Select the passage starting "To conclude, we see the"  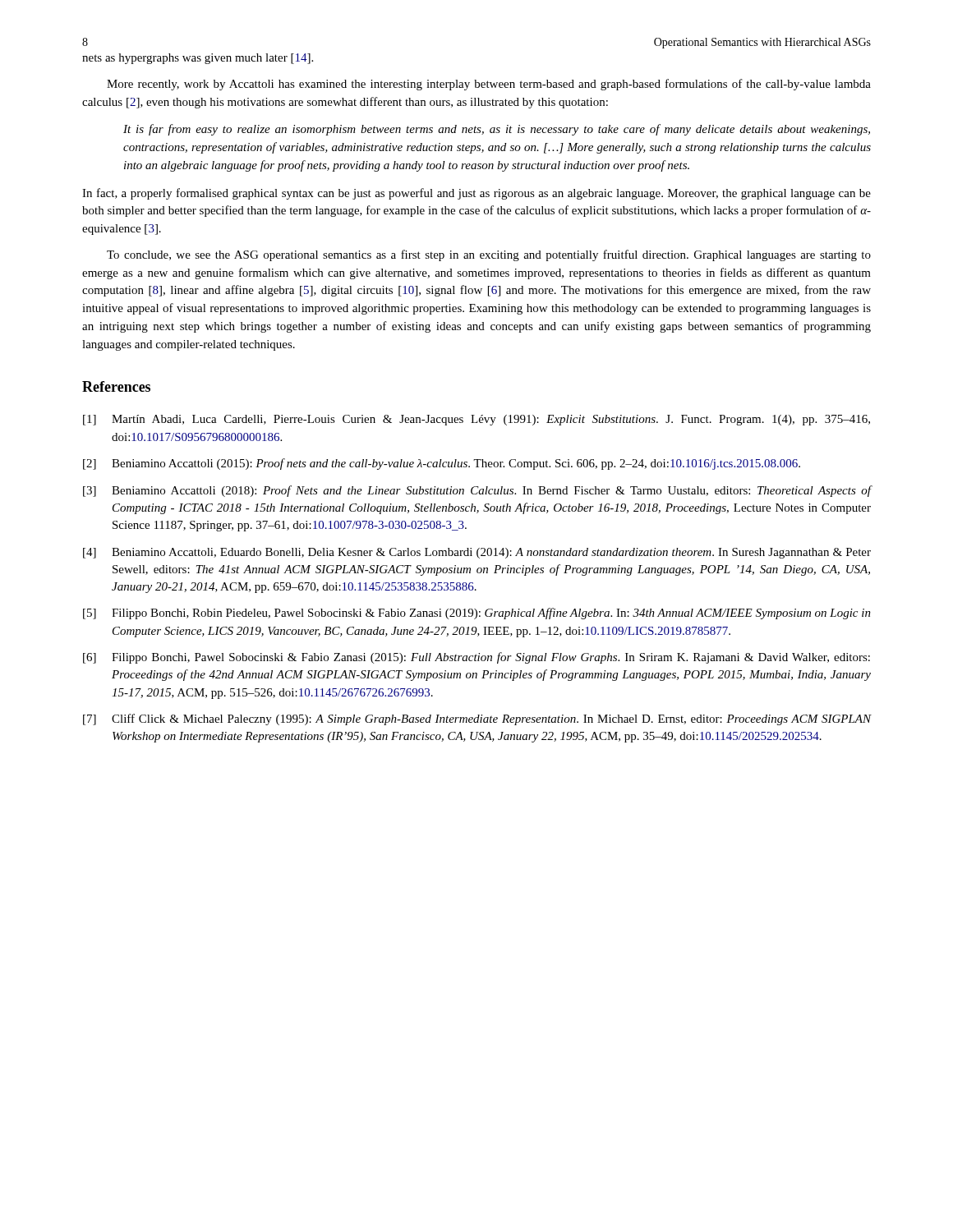476,300
